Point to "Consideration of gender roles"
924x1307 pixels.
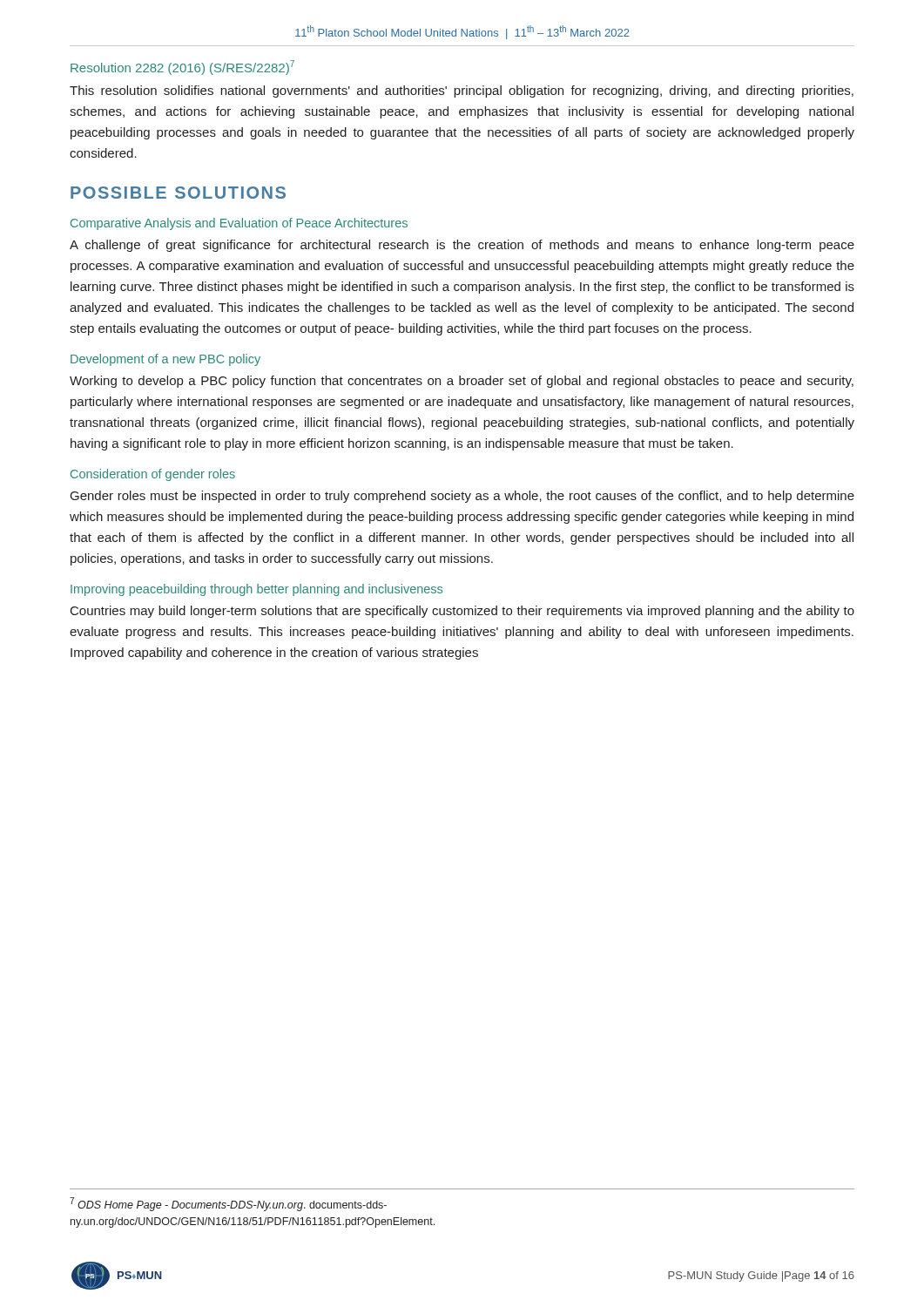(153, 474)
